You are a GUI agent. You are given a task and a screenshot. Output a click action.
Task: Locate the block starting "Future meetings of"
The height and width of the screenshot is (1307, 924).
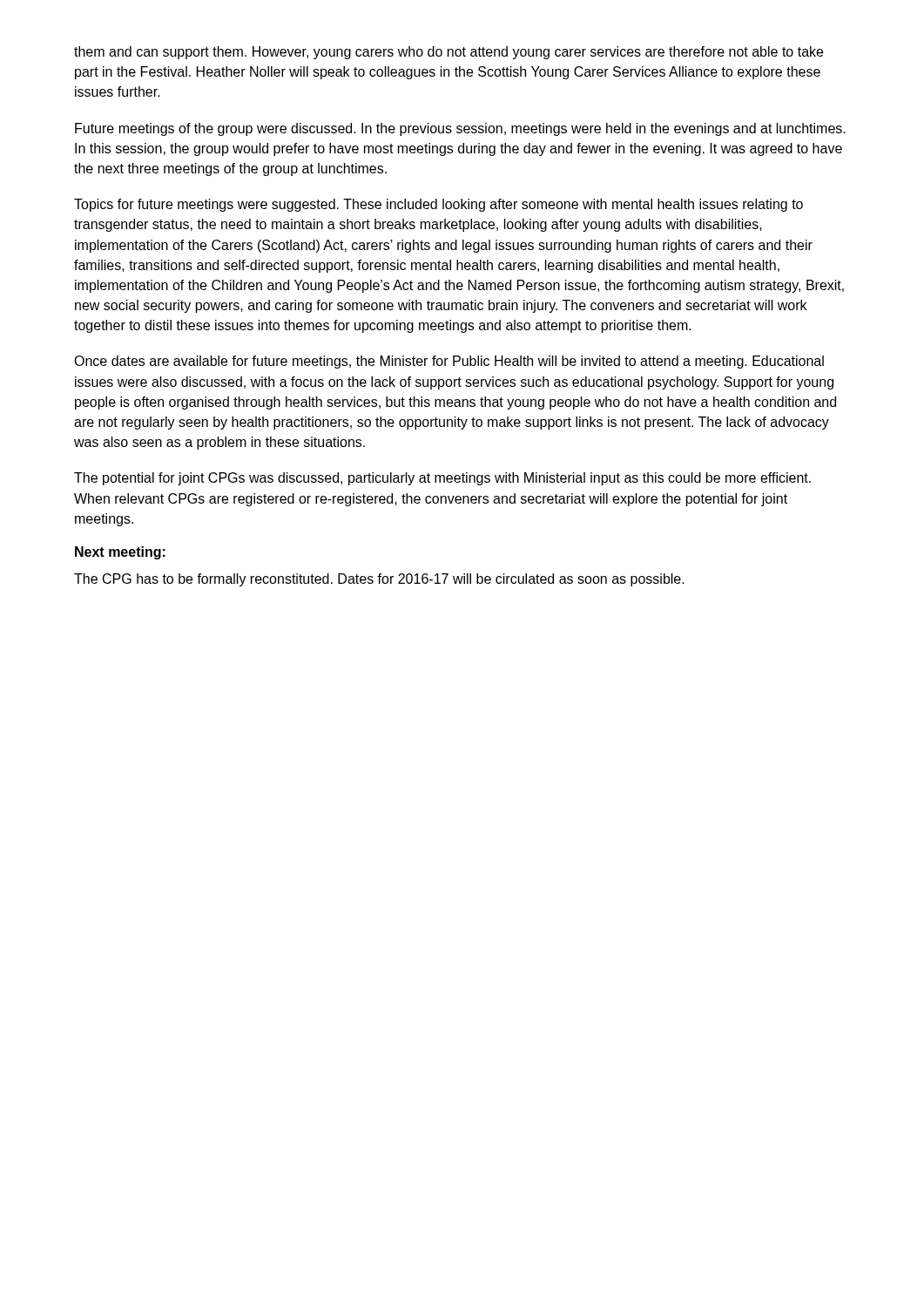460,148
